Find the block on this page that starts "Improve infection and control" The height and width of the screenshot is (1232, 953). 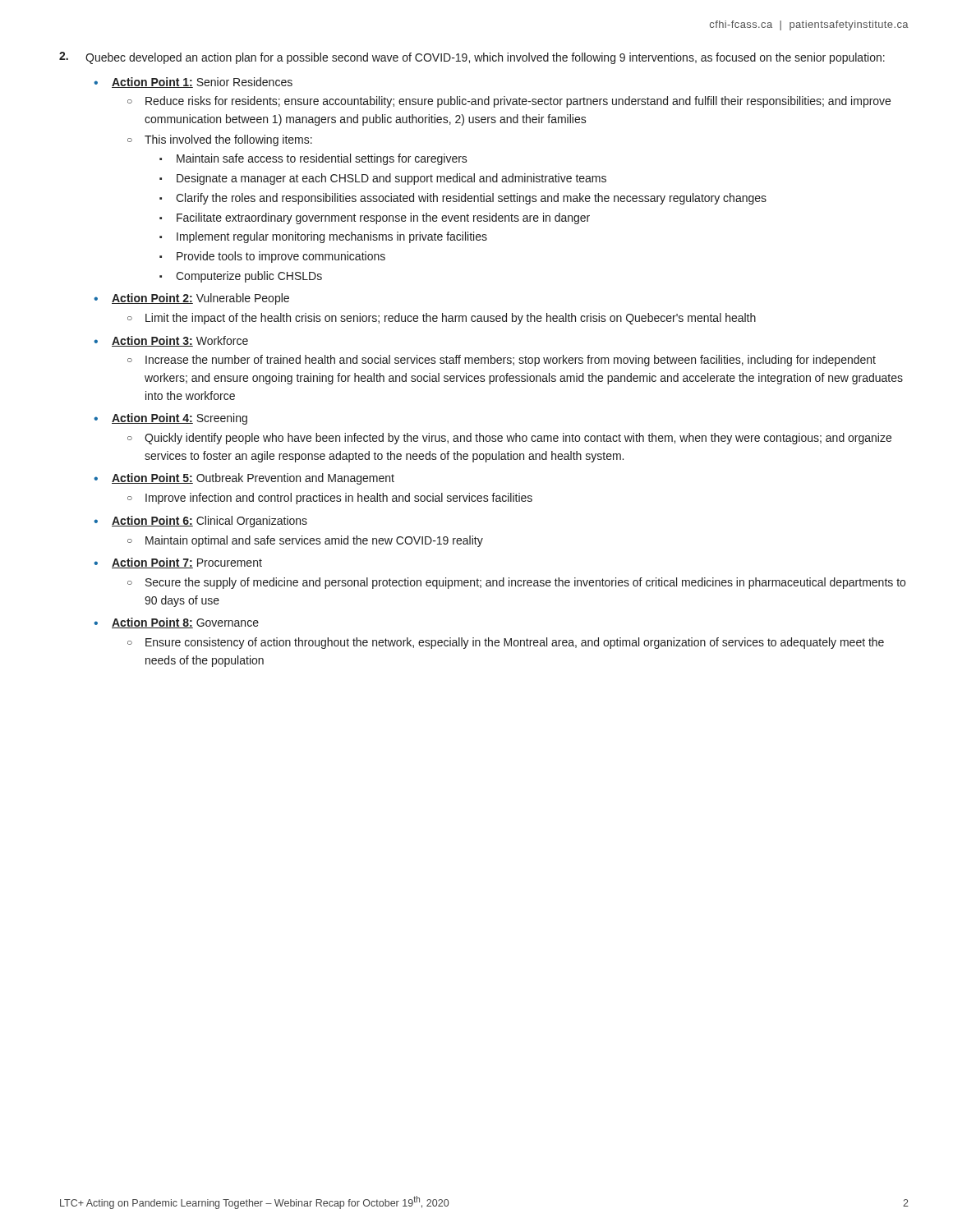339,498
